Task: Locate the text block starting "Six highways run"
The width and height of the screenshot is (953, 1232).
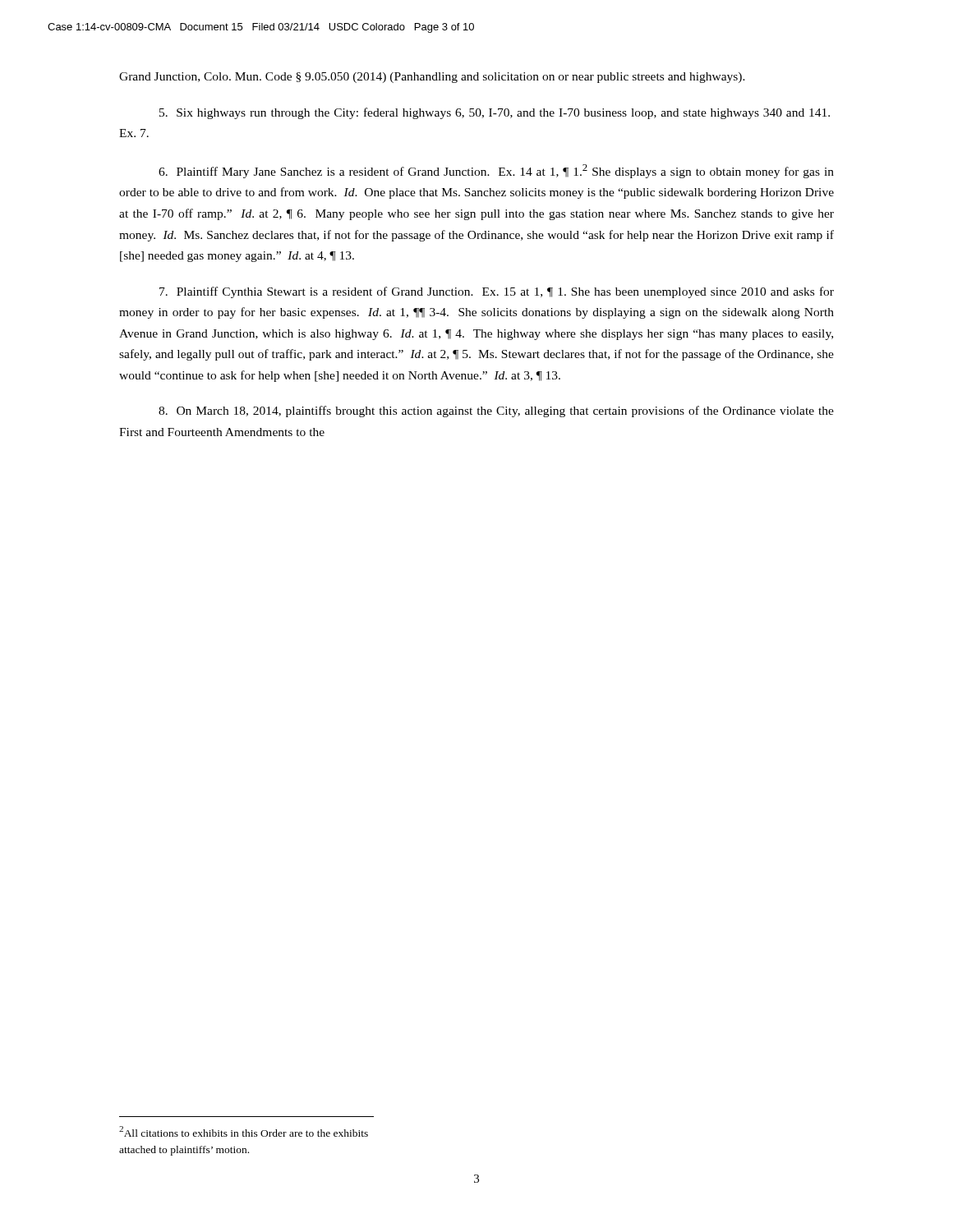Action: [x=476, y=123]
